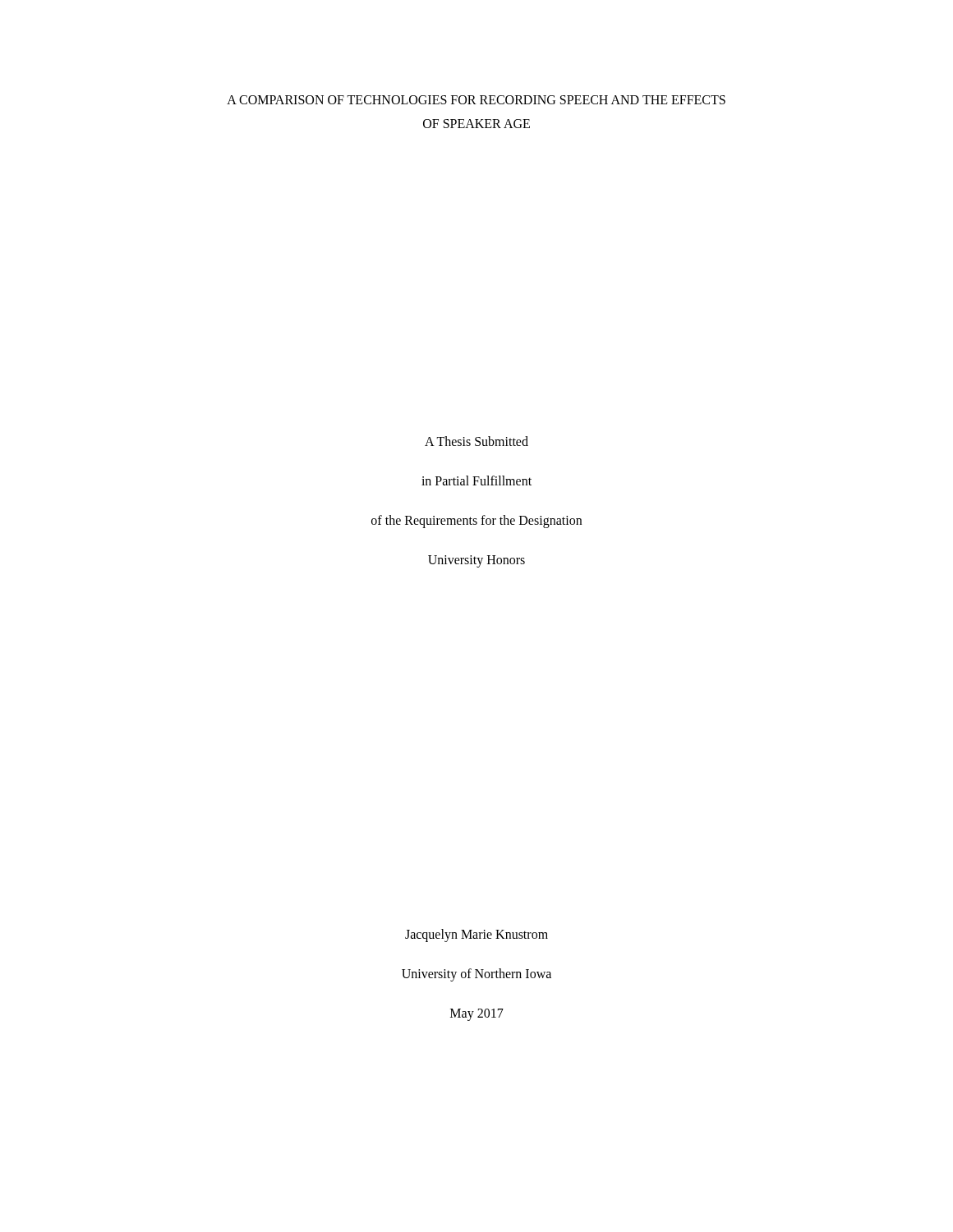This screenshot has height=1232, width=953.
Task: Click on the text block that says "University of Northern"
Action: point(476,974)
